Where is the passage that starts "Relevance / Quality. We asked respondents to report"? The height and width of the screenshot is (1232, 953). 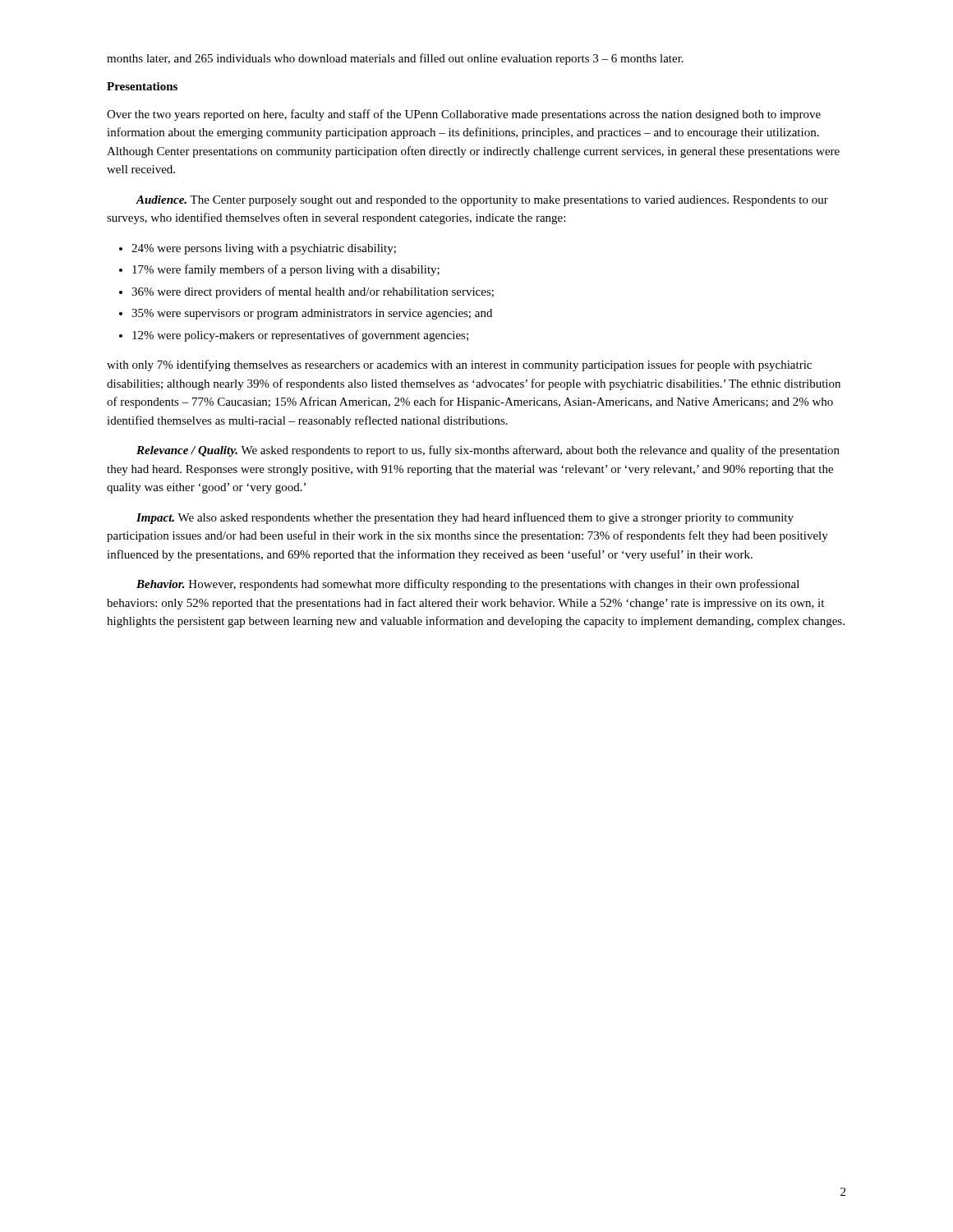[473, 469]
